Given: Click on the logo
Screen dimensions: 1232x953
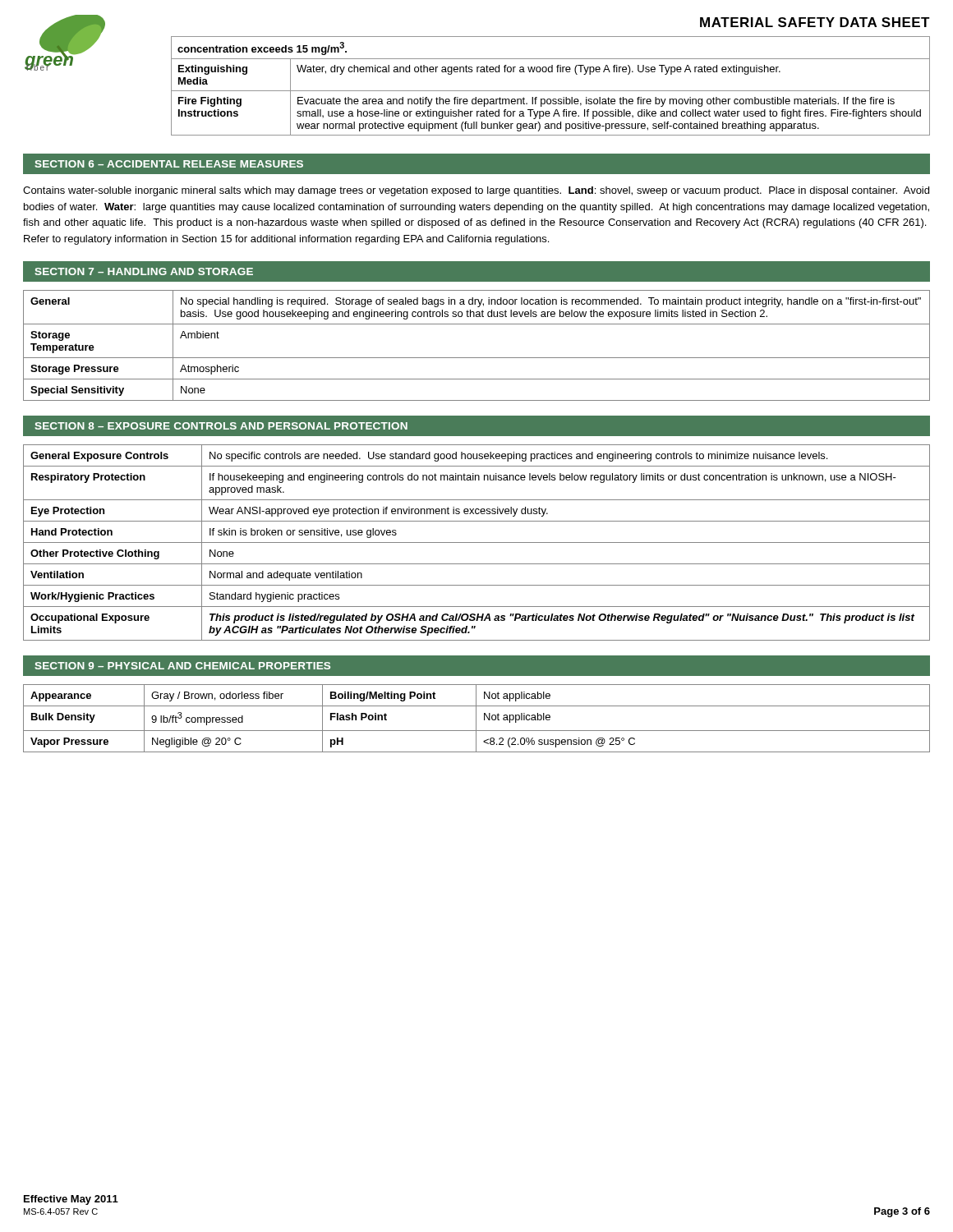Looking at the screenshot, I should (89, 45).
